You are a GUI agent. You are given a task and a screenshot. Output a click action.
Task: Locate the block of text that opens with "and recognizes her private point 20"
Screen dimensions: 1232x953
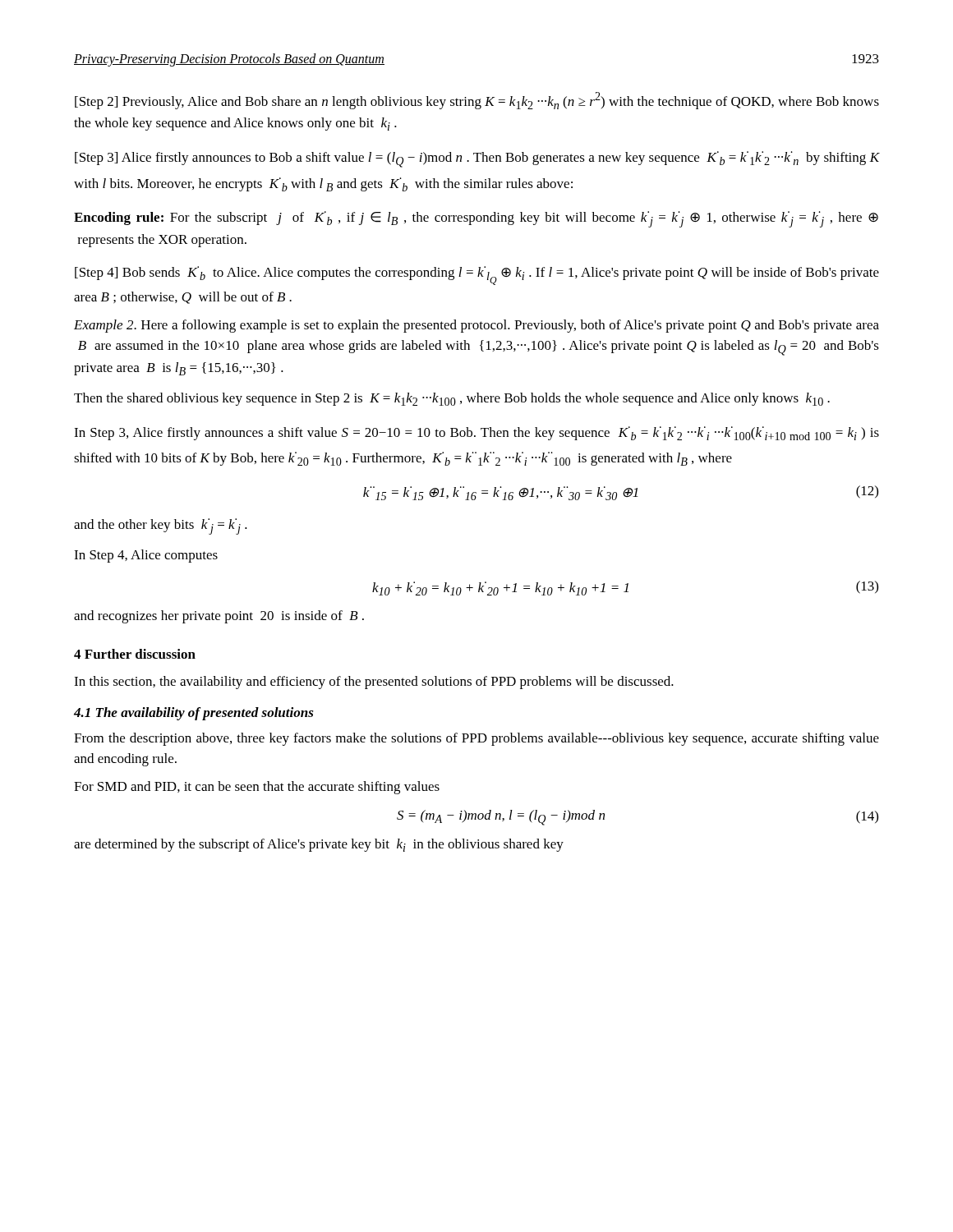coord(219,617)
